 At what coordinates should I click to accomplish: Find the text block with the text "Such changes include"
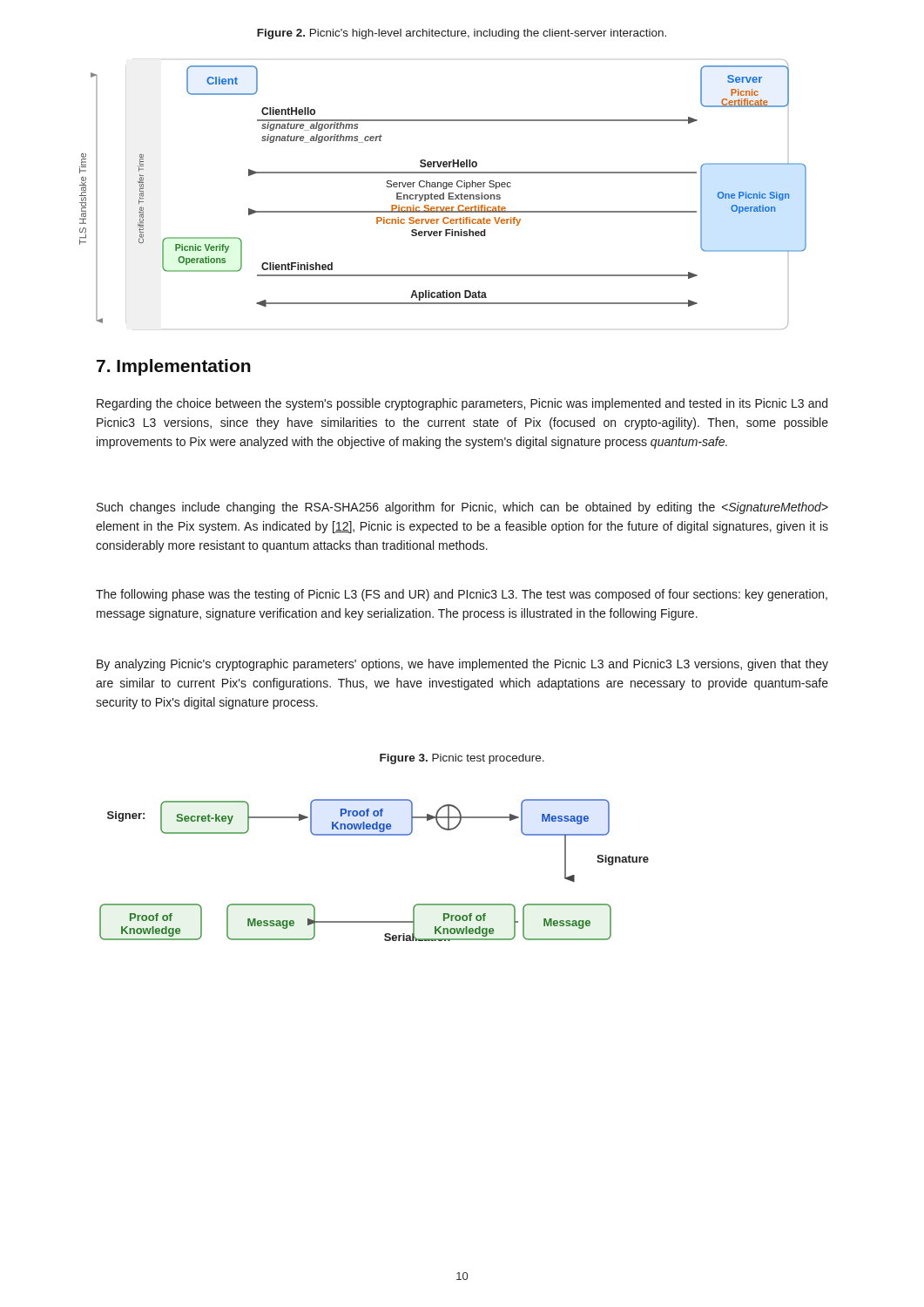(462, 526)
